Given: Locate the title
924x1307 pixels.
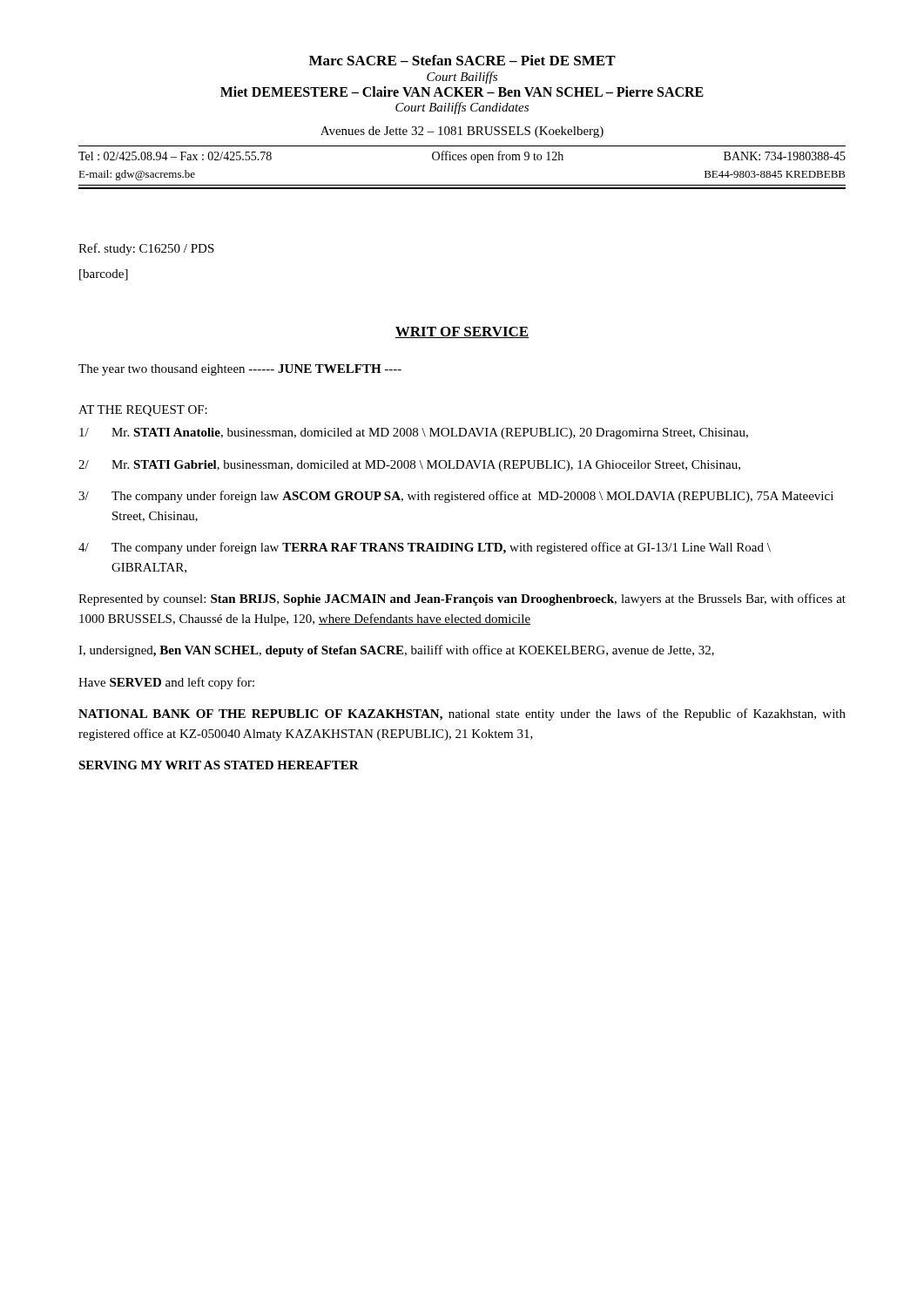Looking at the screenshot, I should pos(462,332).
